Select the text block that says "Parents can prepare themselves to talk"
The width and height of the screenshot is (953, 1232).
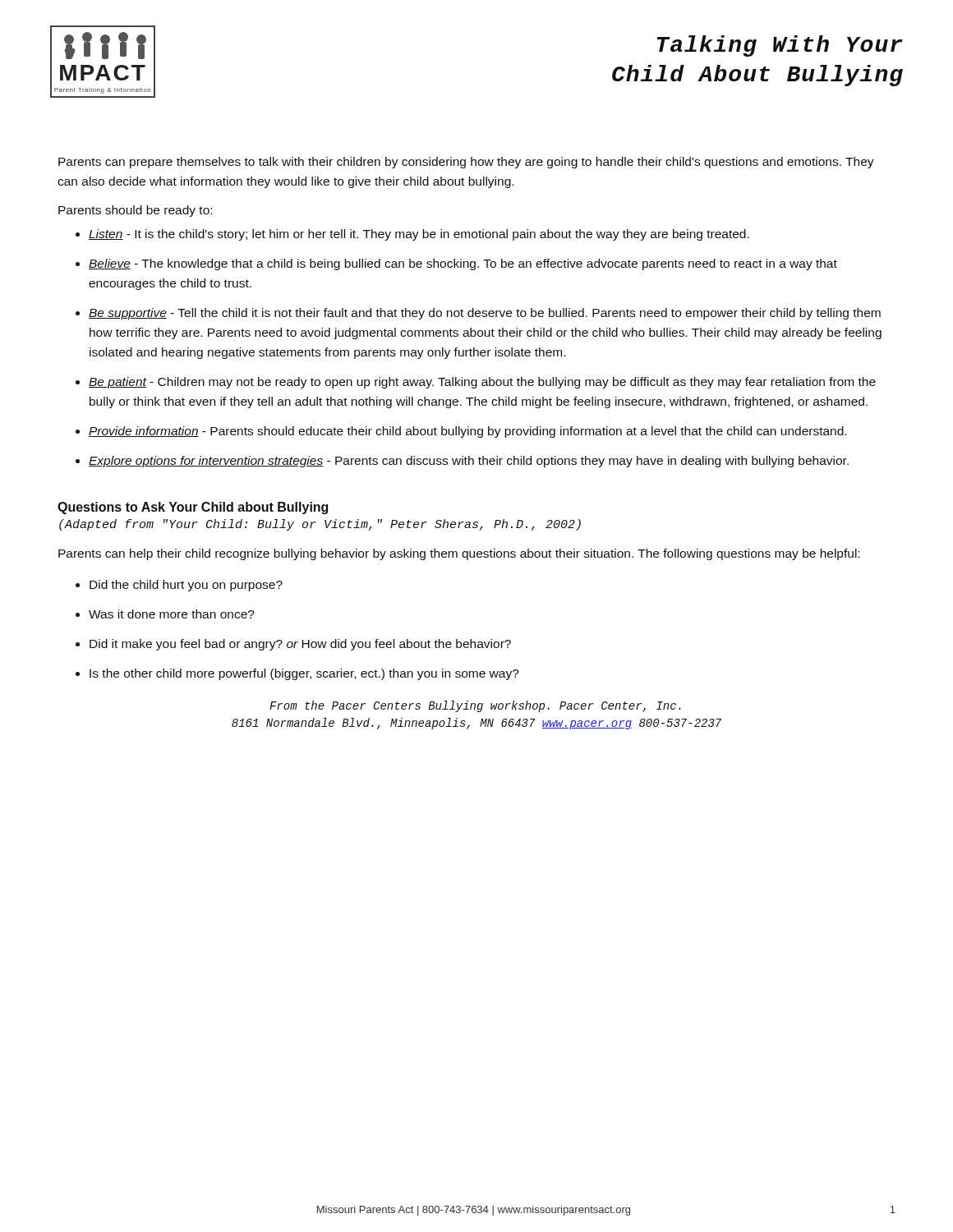coord(466,171)
